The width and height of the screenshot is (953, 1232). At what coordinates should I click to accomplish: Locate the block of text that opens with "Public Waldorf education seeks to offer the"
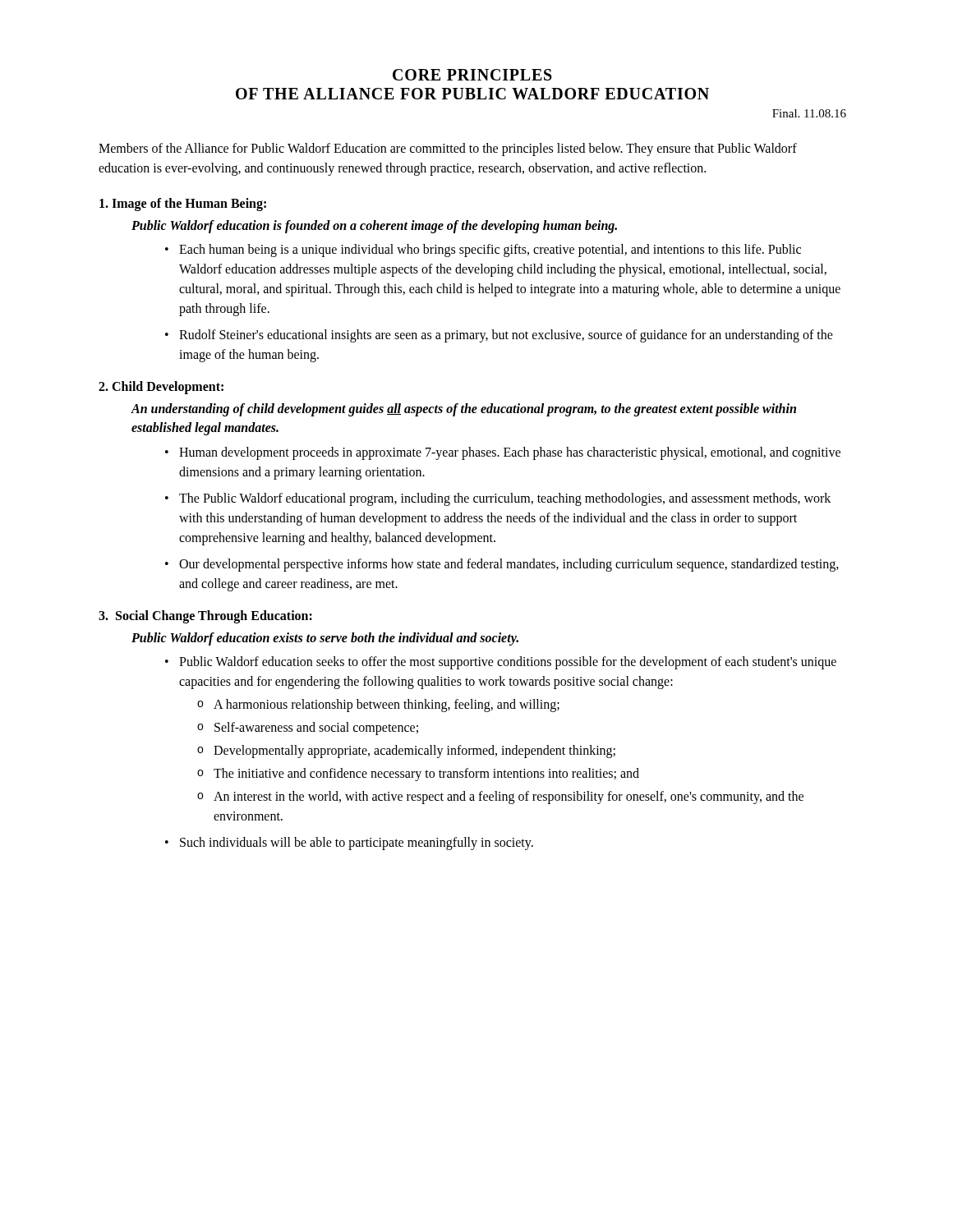[x=513, y=740]
